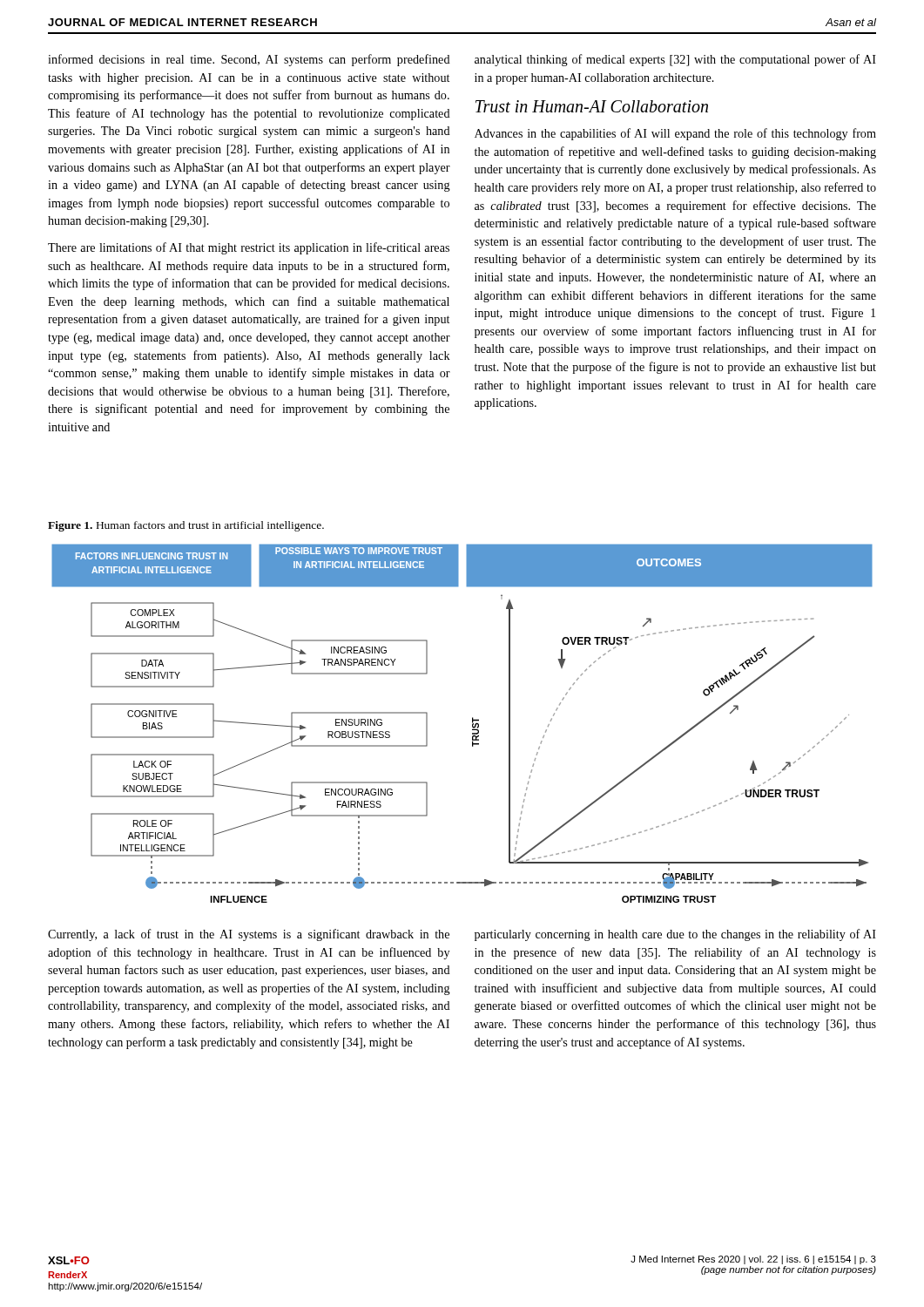Screen dimensions: 1307x924
Task: Find the element starting "Currently, a lack"
Action: [249, 988]
